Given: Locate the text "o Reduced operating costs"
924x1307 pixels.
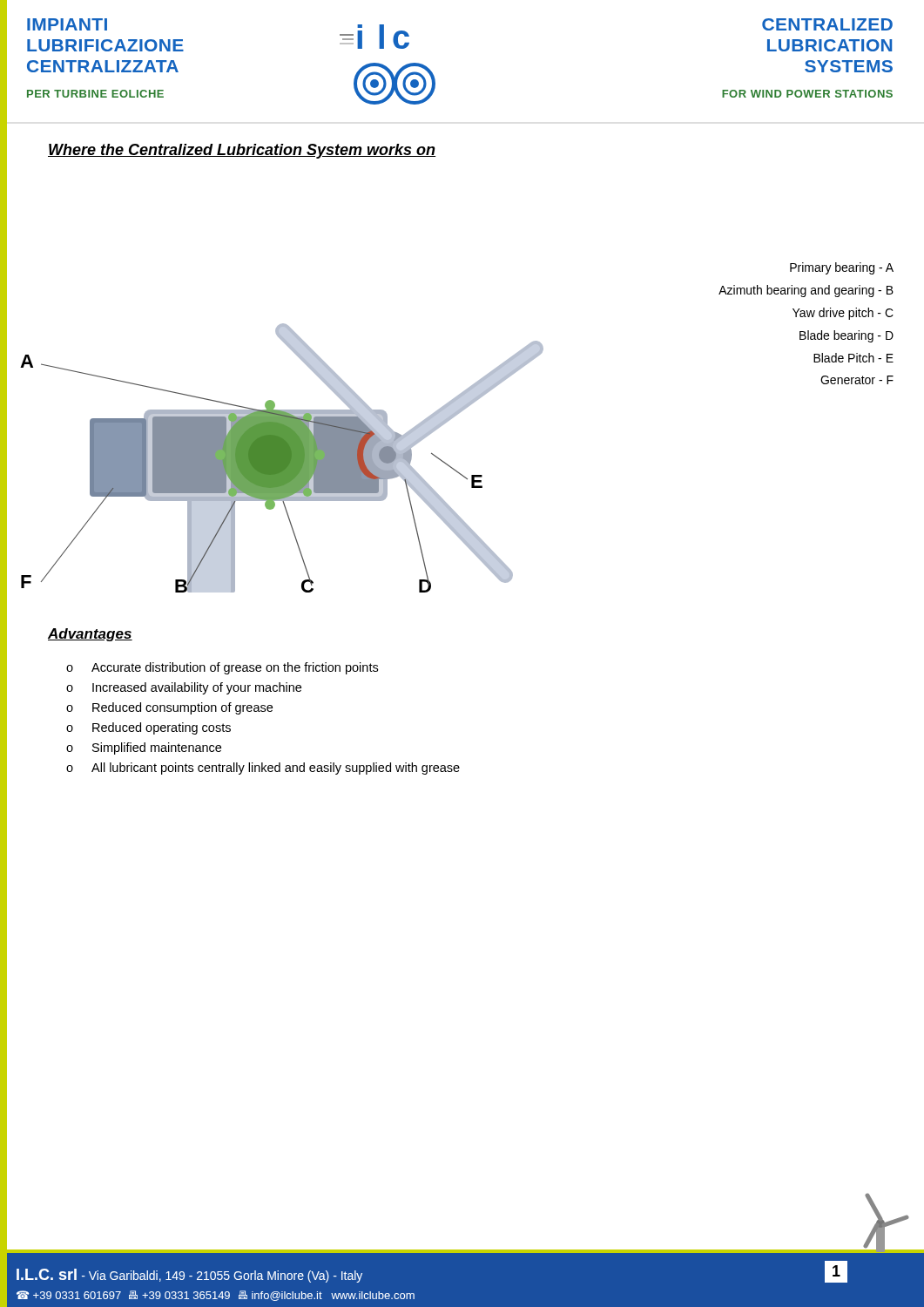Looking at the screenshot, I should click(139, 728).
